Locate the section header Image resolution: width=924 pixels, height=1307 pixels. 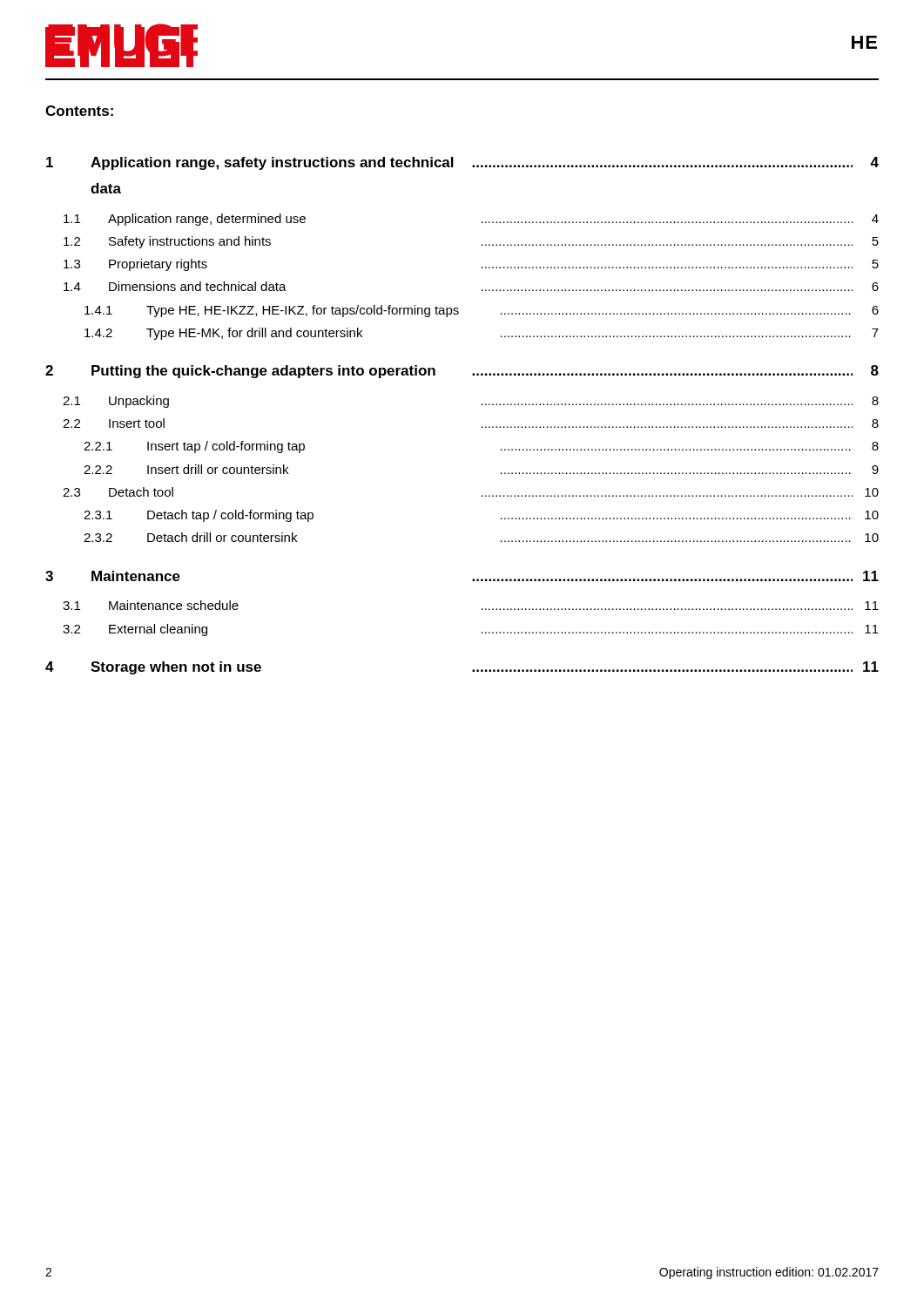coord(80,111)
